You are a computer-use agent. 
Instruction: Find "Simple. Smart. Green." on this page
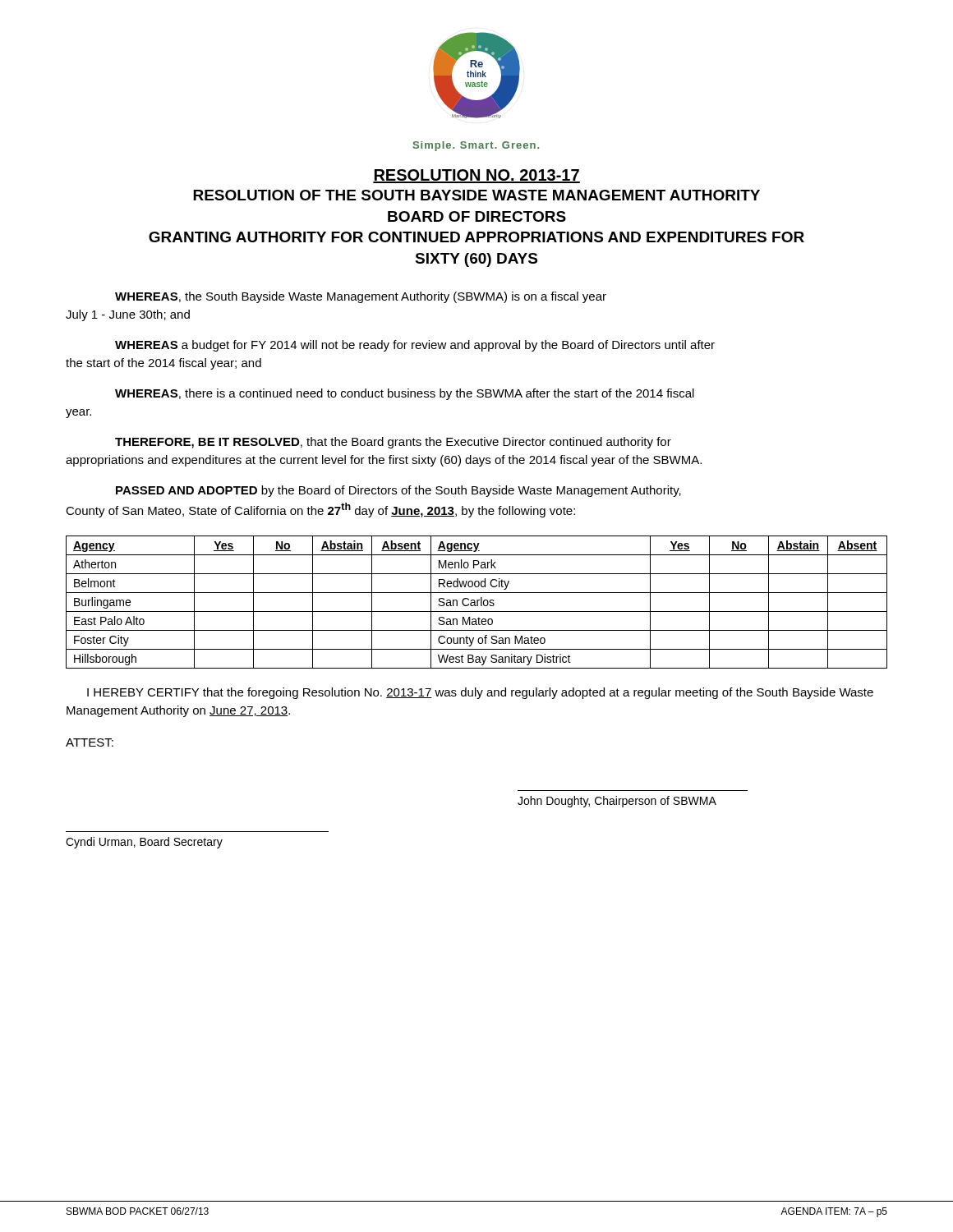(x=476, y=145)
